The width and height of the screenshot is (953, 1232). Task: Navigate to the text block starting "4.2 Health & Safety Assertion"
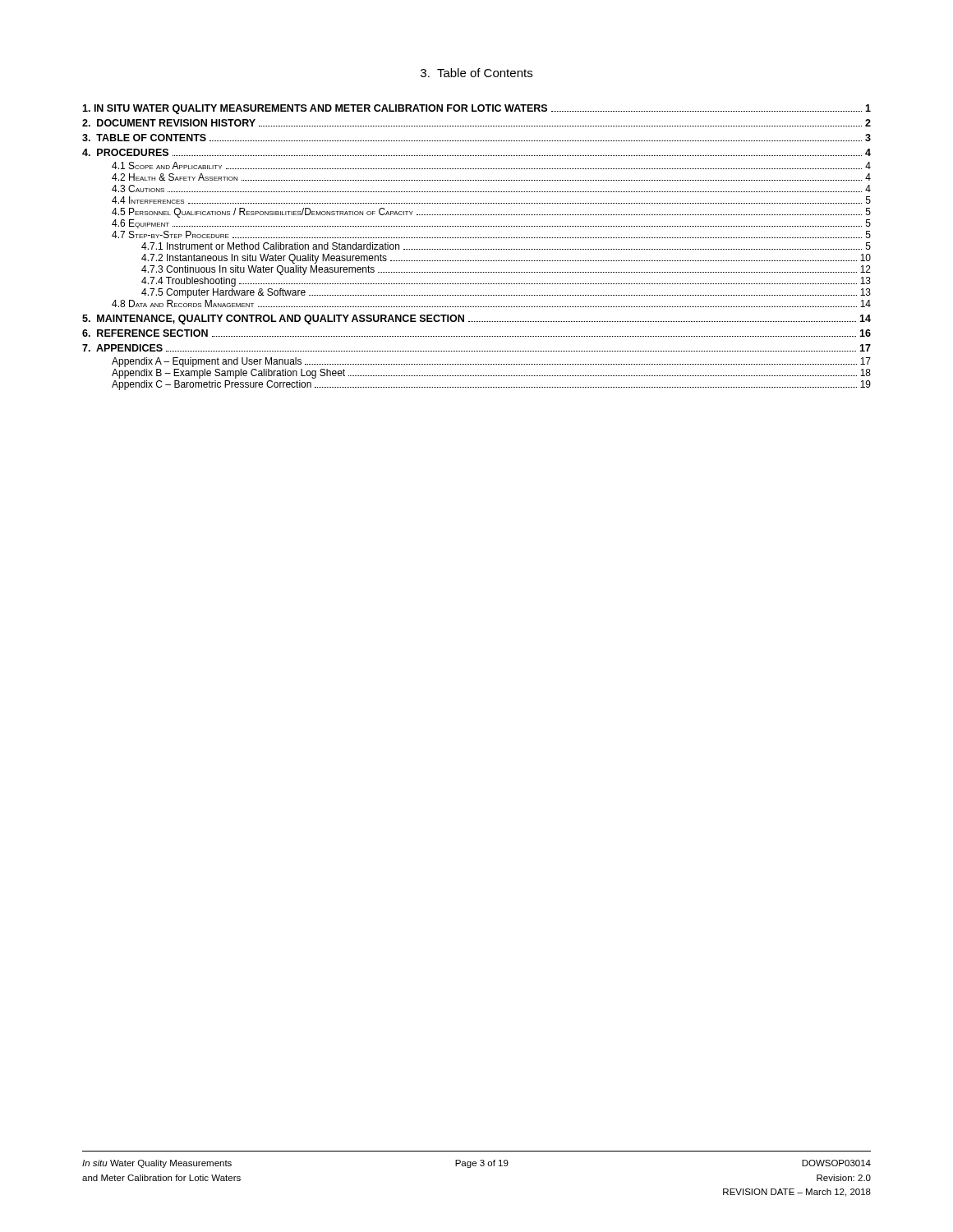click(491, 177)
